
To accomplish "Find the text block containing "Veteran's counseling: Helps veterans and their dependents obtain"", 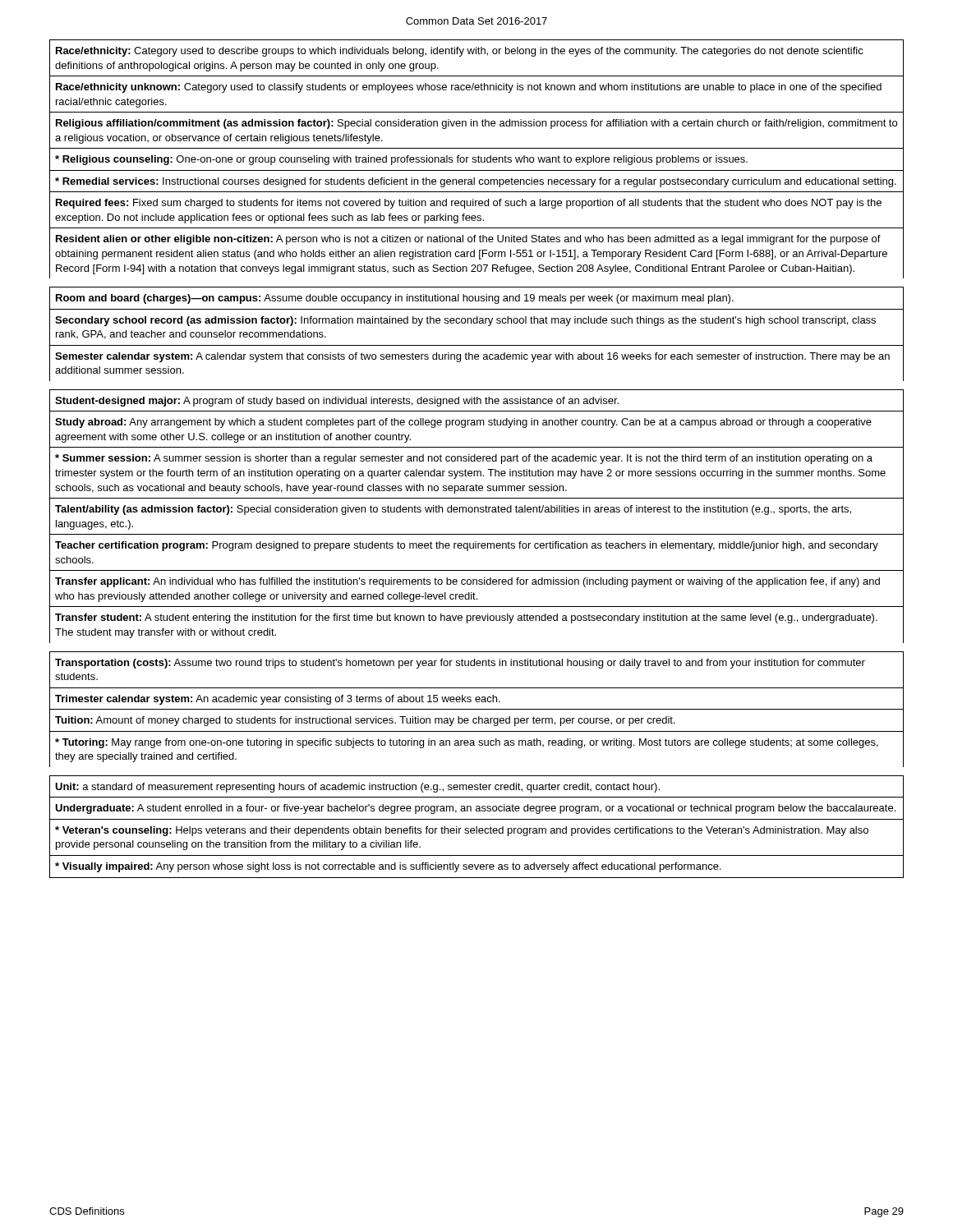I will click(x=462, y=837).
